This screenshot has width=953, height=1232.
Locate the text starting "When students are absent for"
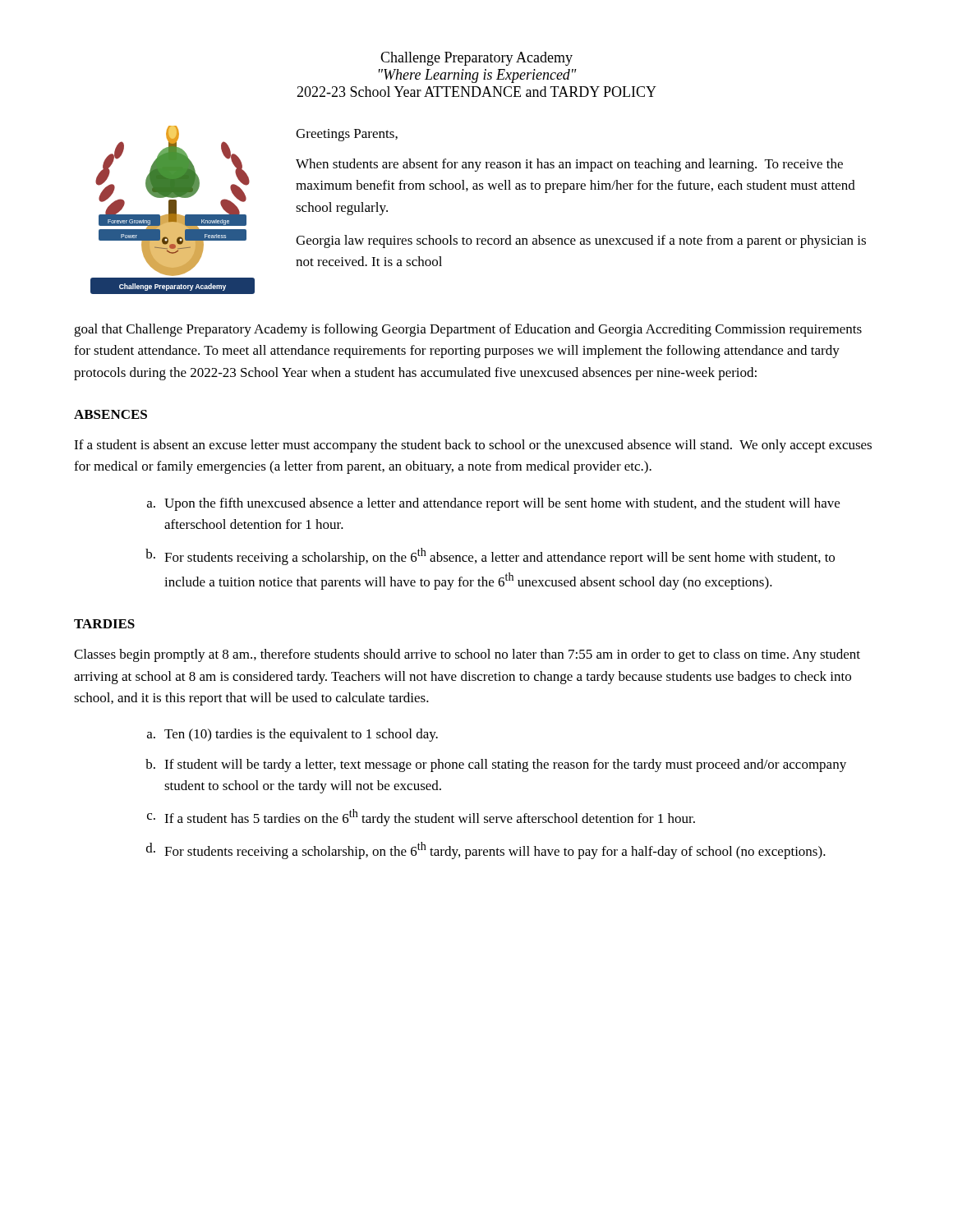click(x=575, y=186)
